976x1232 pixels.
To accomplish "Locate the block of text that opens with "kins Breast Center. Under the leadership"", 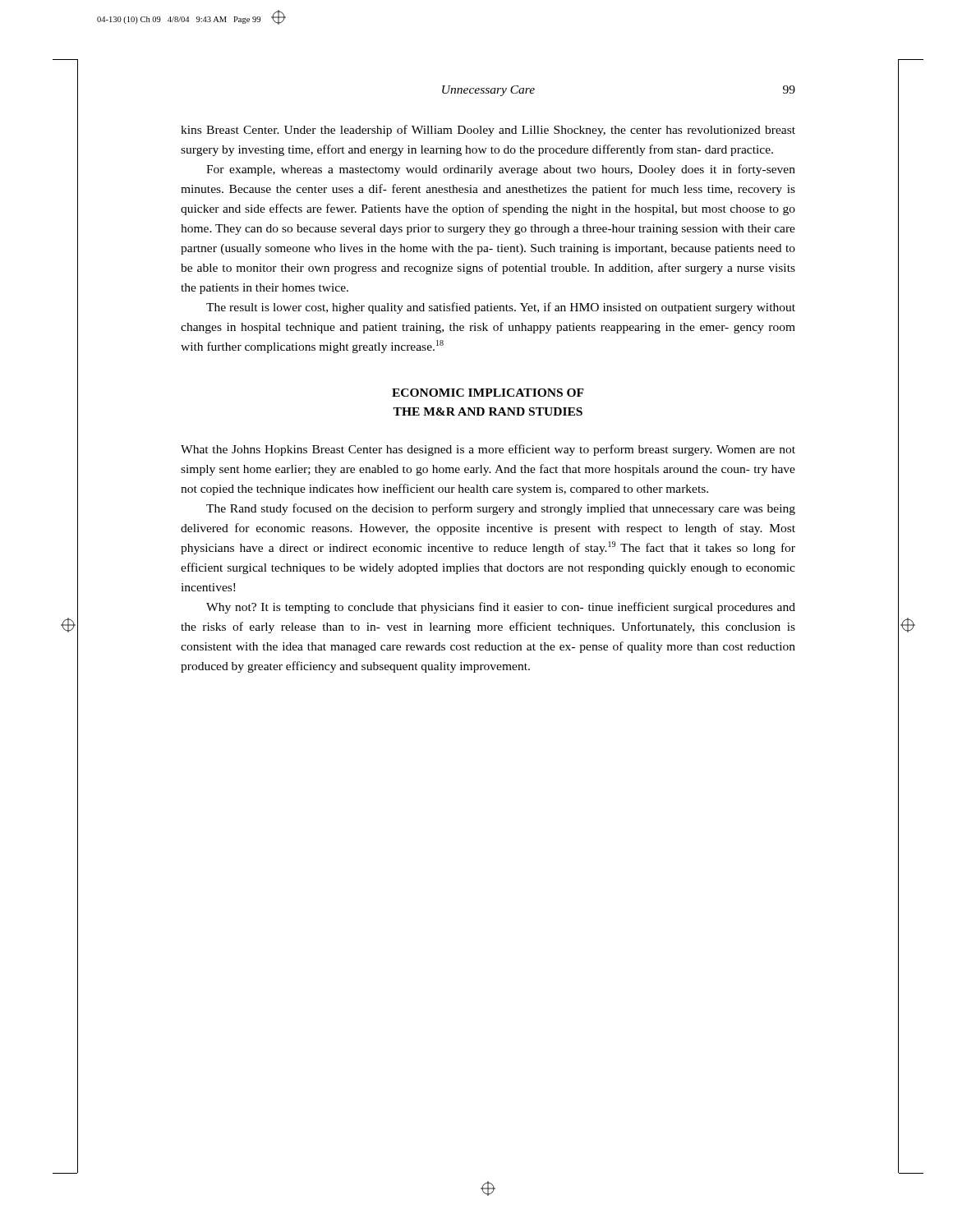I will 488,139.
